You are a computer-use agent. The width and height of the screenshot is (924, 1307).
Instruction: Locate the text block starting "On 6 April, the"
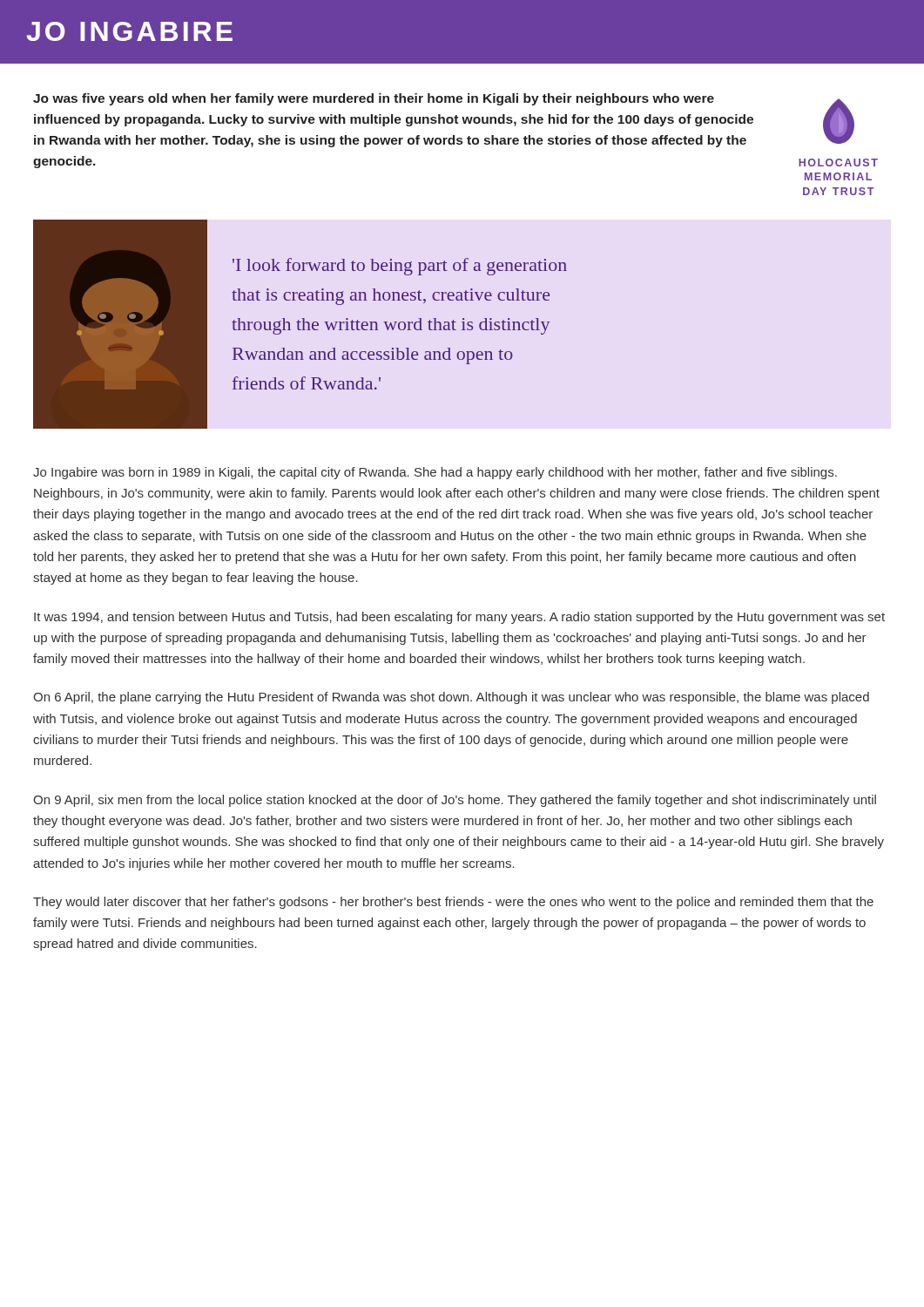451,729
